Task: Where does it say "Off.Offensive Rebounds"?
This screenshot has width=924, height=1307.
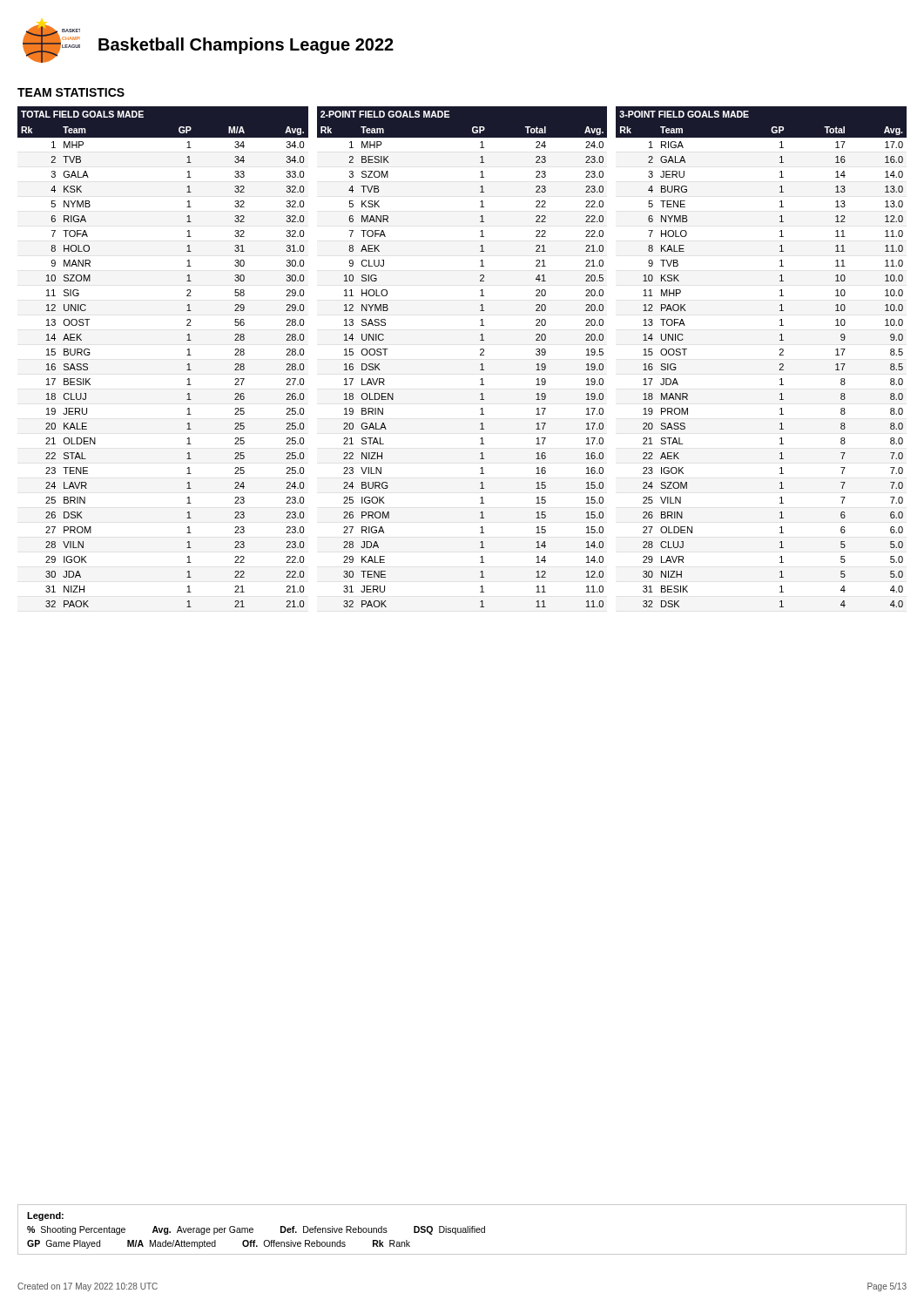Action: (x=294, y=1243)
